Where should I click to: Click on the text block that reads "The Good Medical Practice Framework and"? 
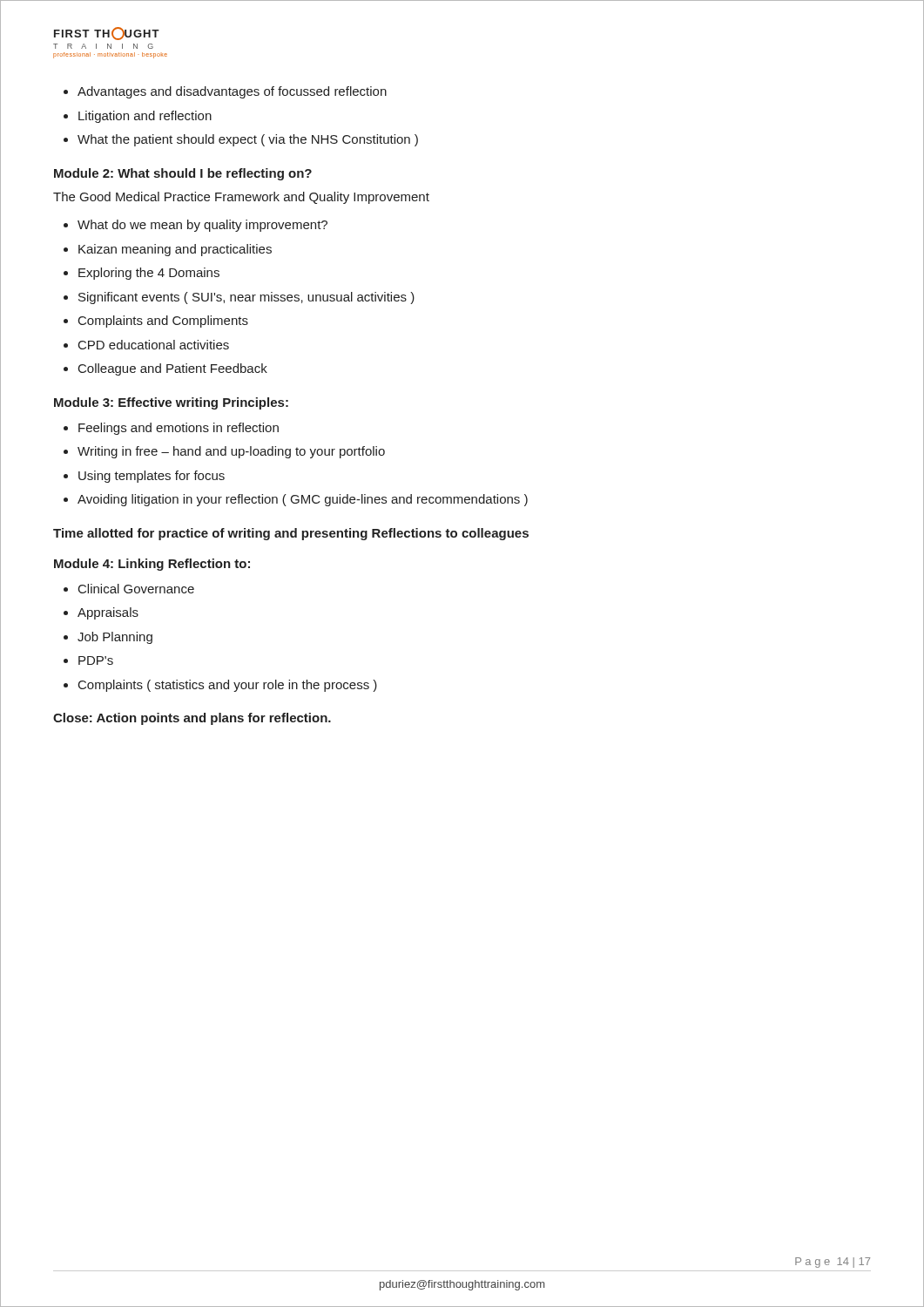tap(241, 196)
